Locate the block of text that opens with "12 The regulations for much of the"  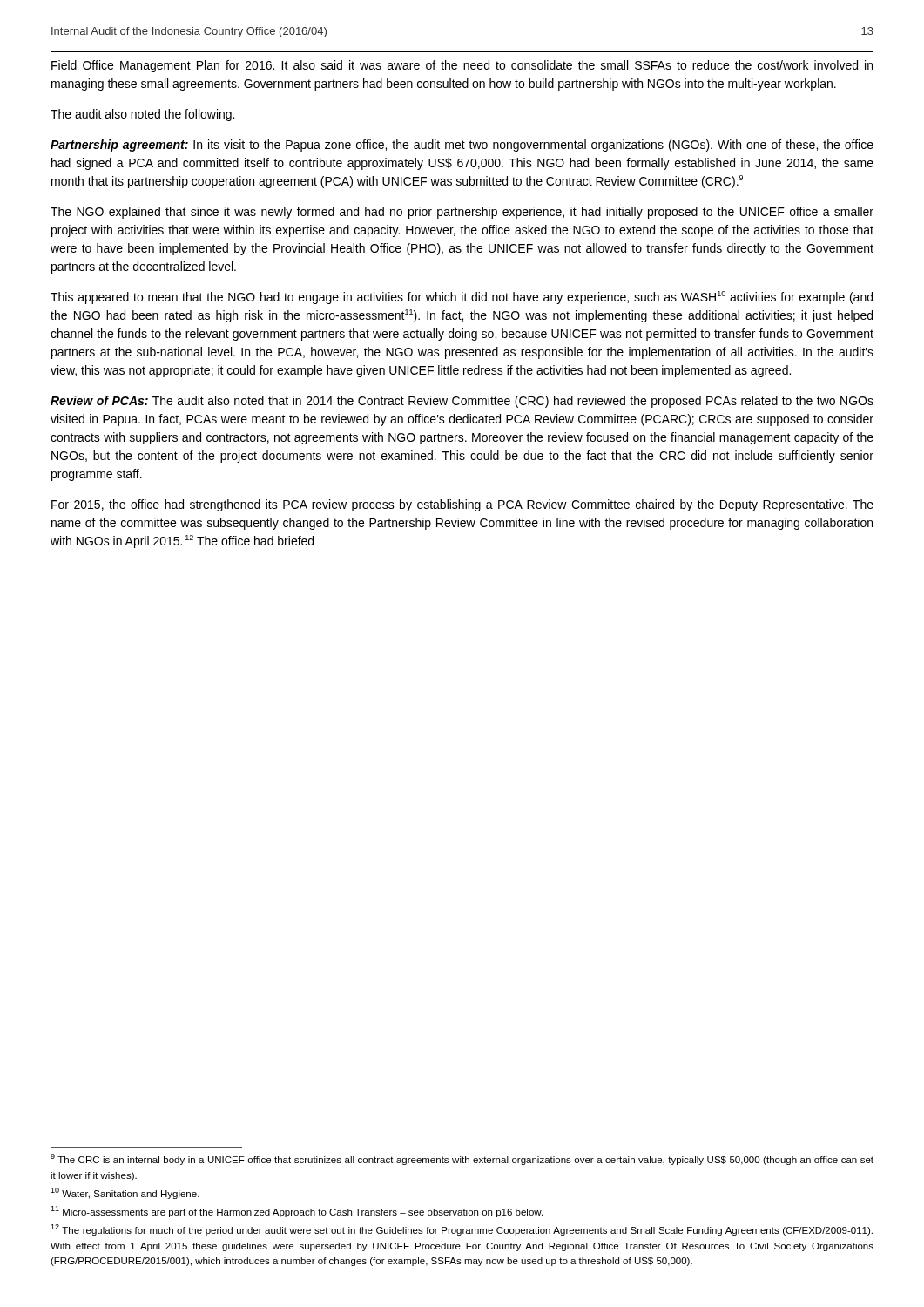coord(462,1245)
